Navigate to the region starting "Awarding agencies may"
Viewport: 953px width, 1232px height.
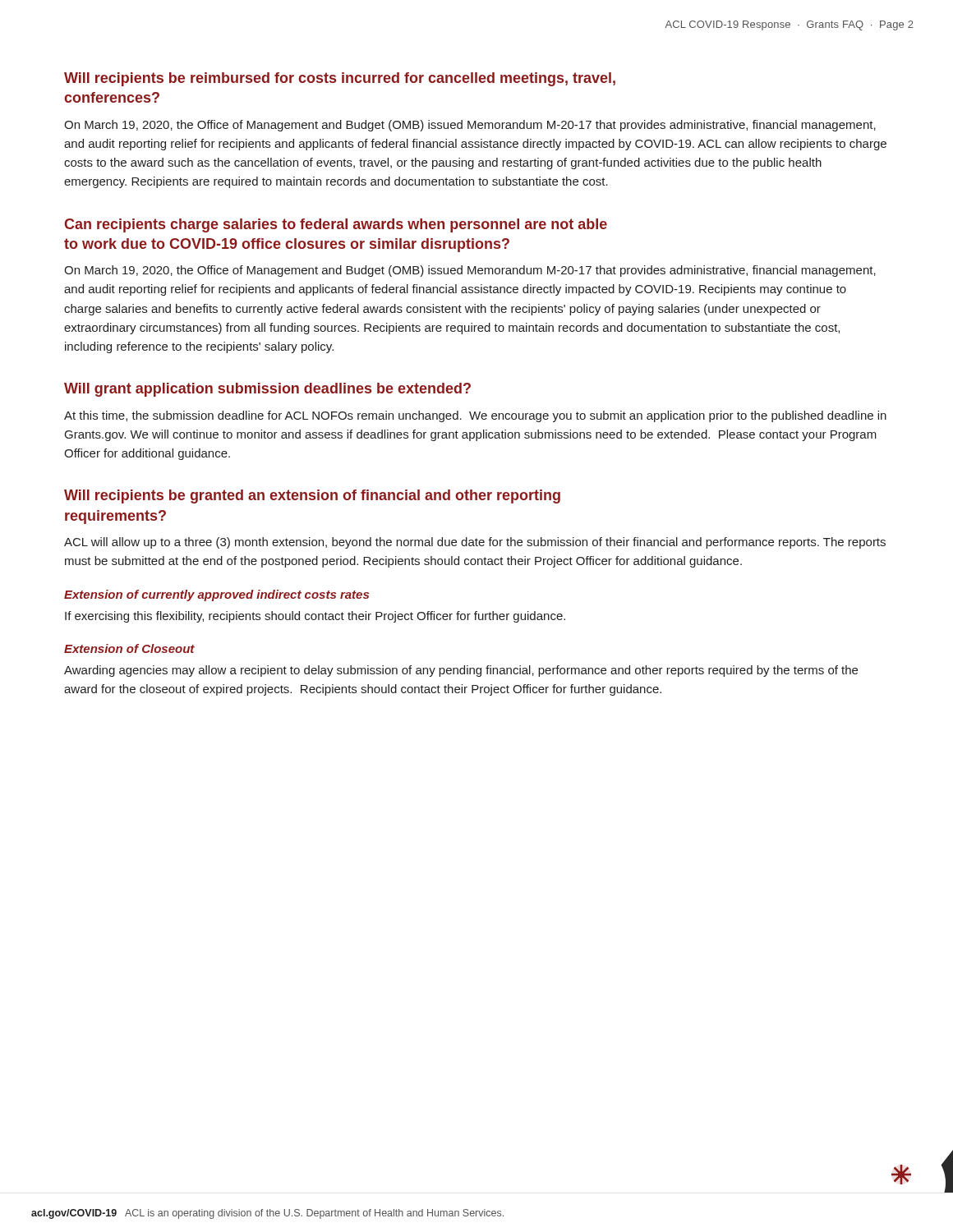tap(461, 679)
